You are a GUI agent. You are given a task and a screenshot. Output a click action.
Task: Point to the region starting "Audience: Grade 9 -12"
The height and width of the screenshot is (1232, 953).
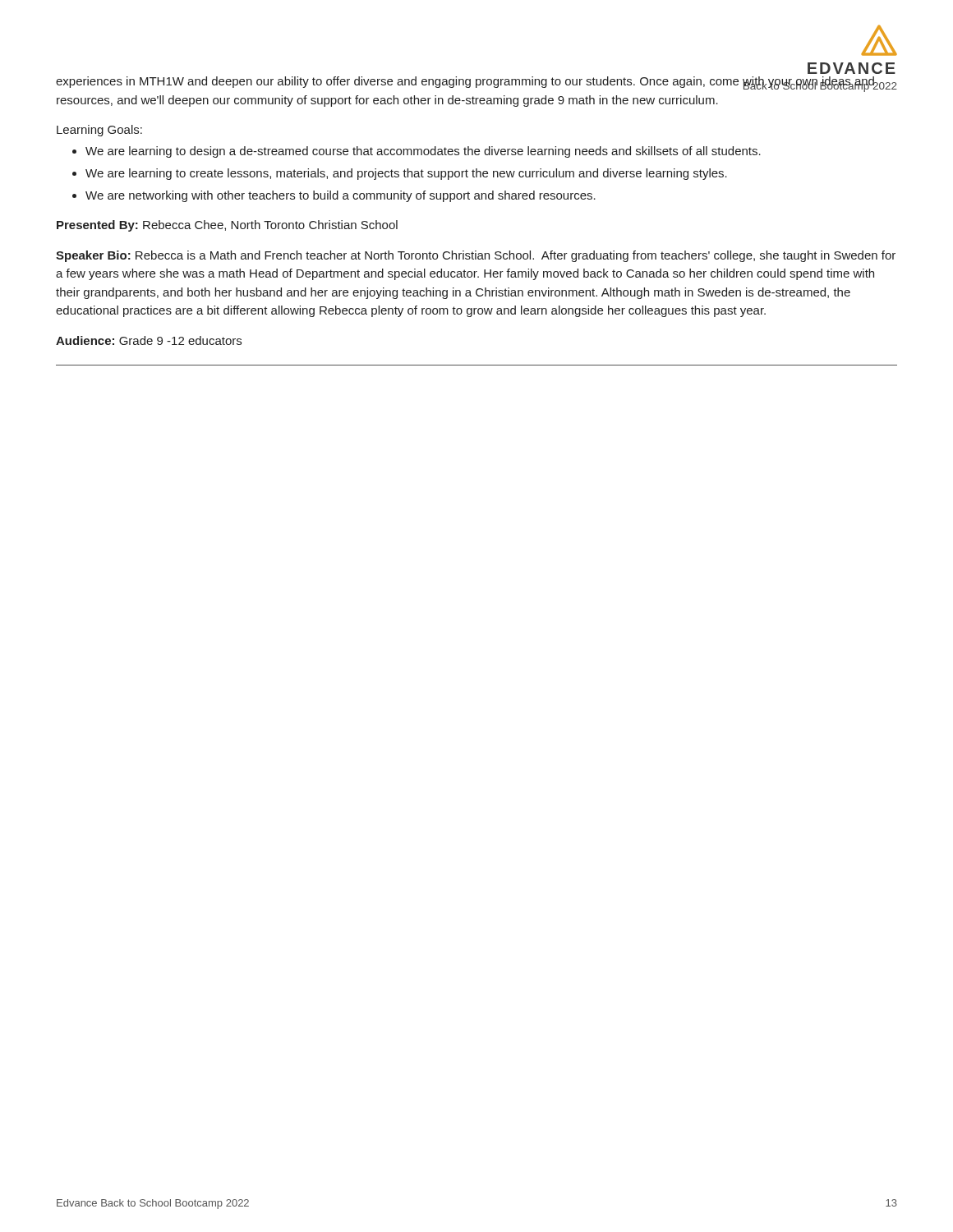click(x=149, y=340)
